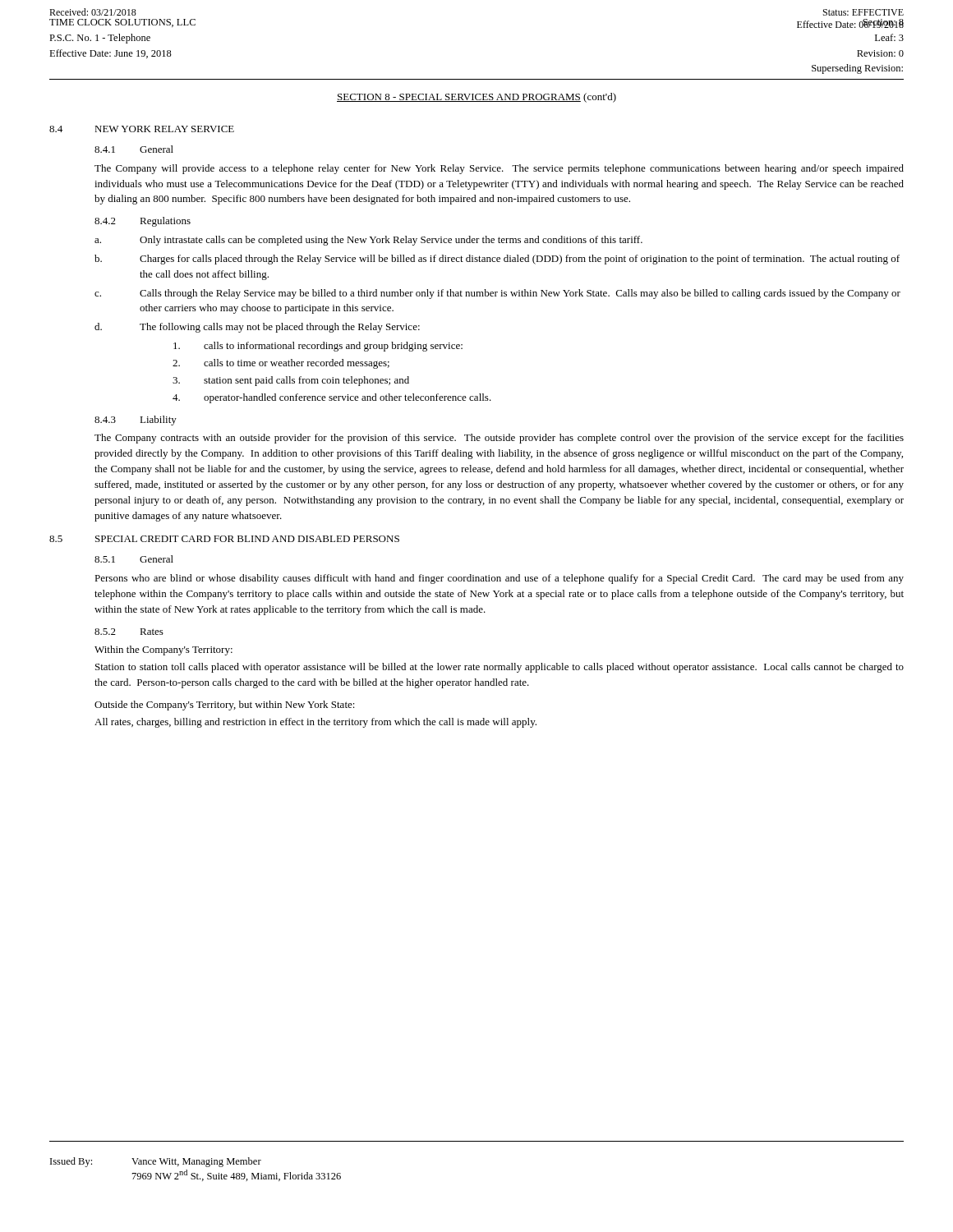Image resolution: width=953 pixels, height=1232 pixels.
Task: Select the text with the text "Within the Company's Territory:"
Action: coord(164,650)
